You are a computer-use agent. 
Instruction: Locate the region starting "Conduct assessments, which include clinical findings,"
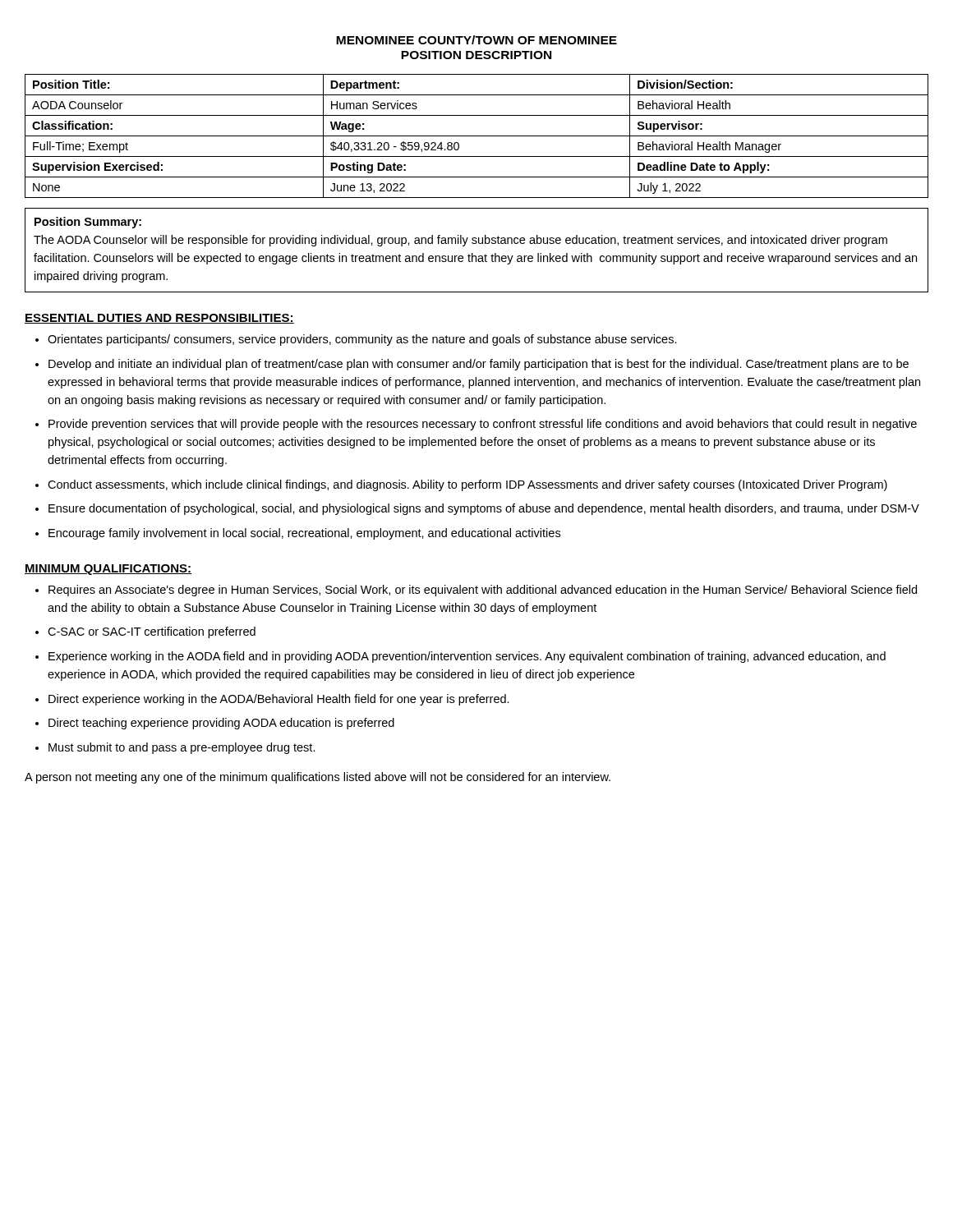pyautogui.click(x=468, y=484)
